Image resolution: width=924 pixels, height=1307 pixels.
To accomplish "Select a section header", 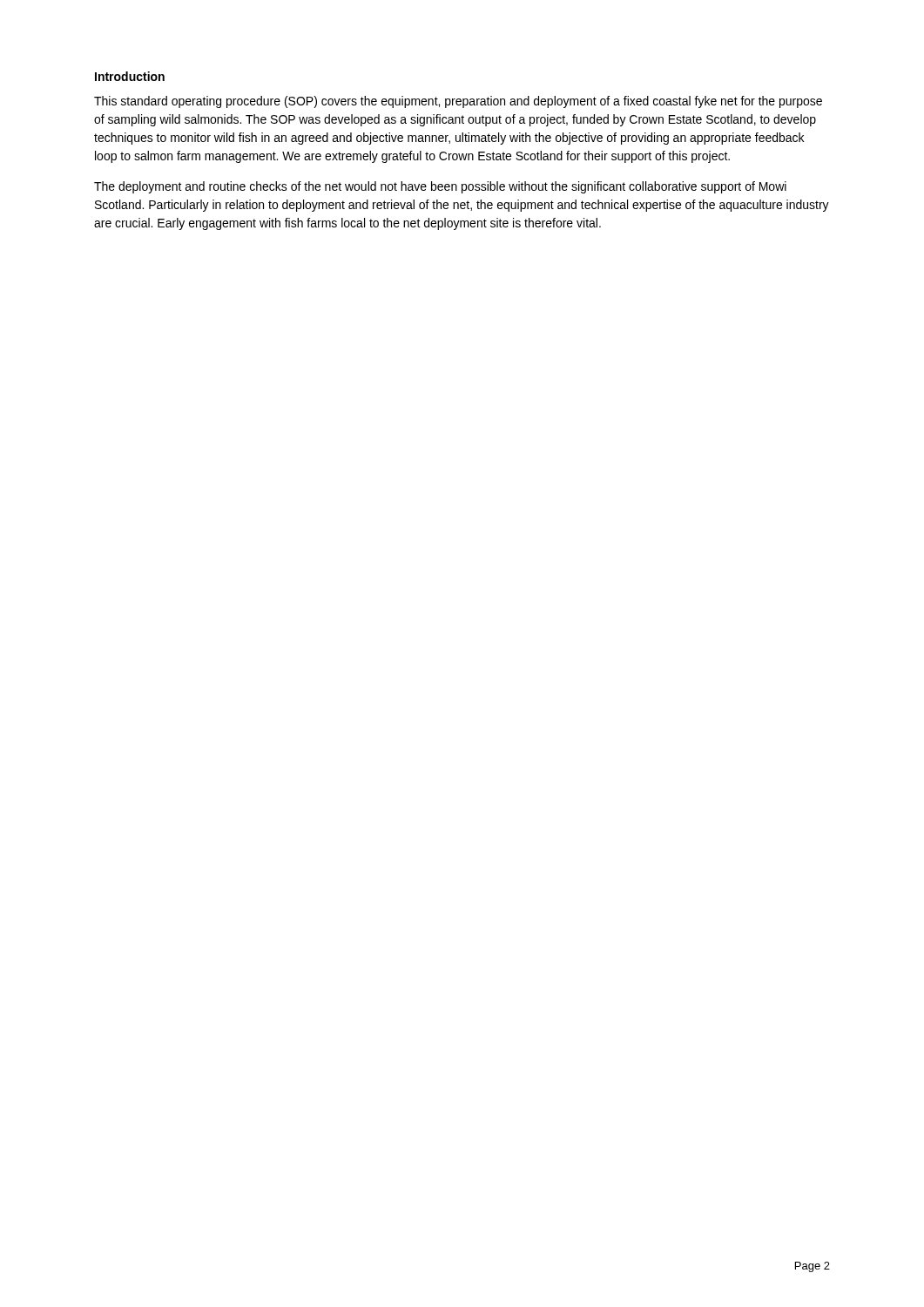I will click(130, 77).
